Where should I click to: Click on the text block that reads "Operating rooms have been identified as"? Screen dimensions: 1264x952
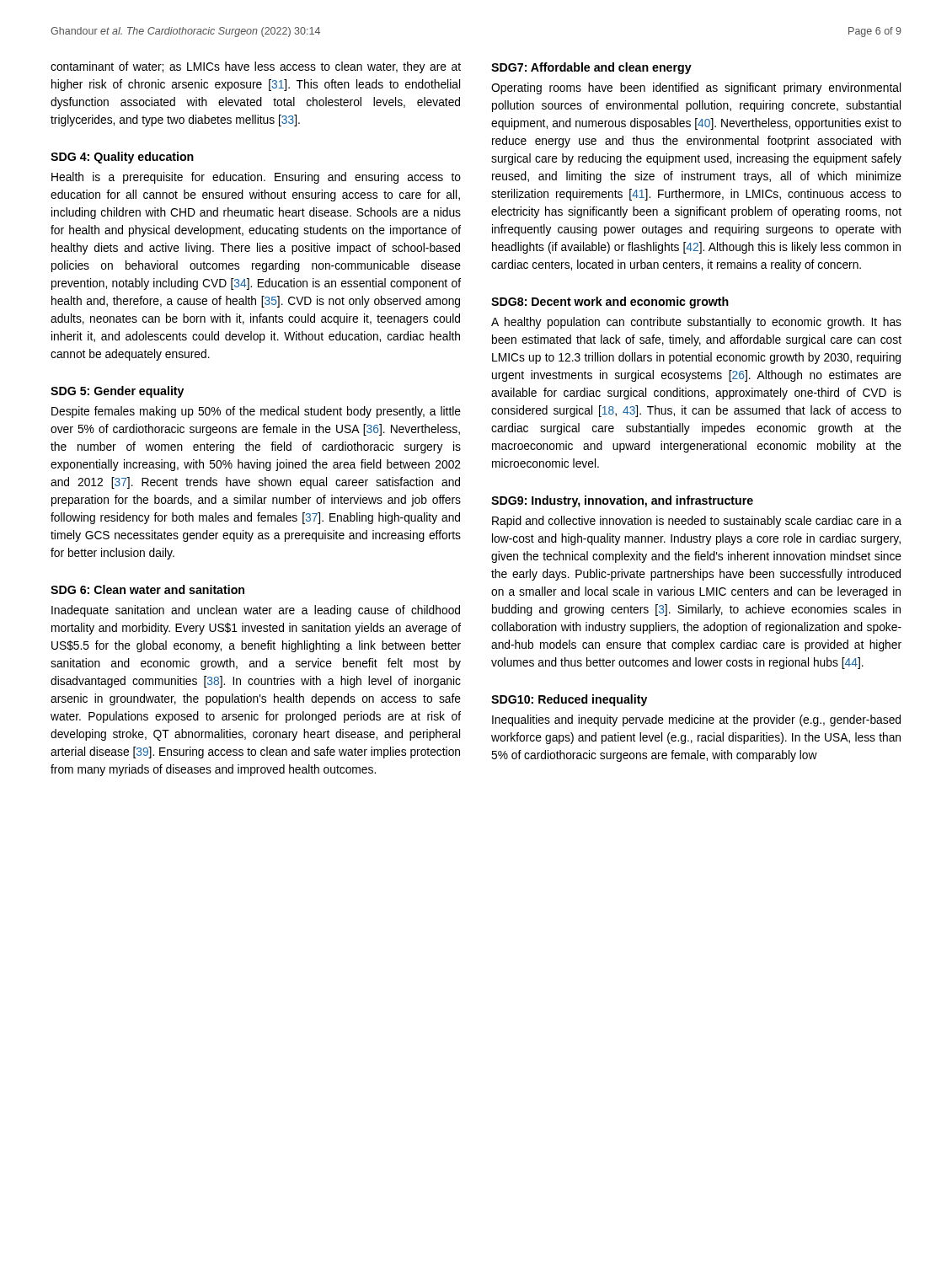(x=696, y=177)
